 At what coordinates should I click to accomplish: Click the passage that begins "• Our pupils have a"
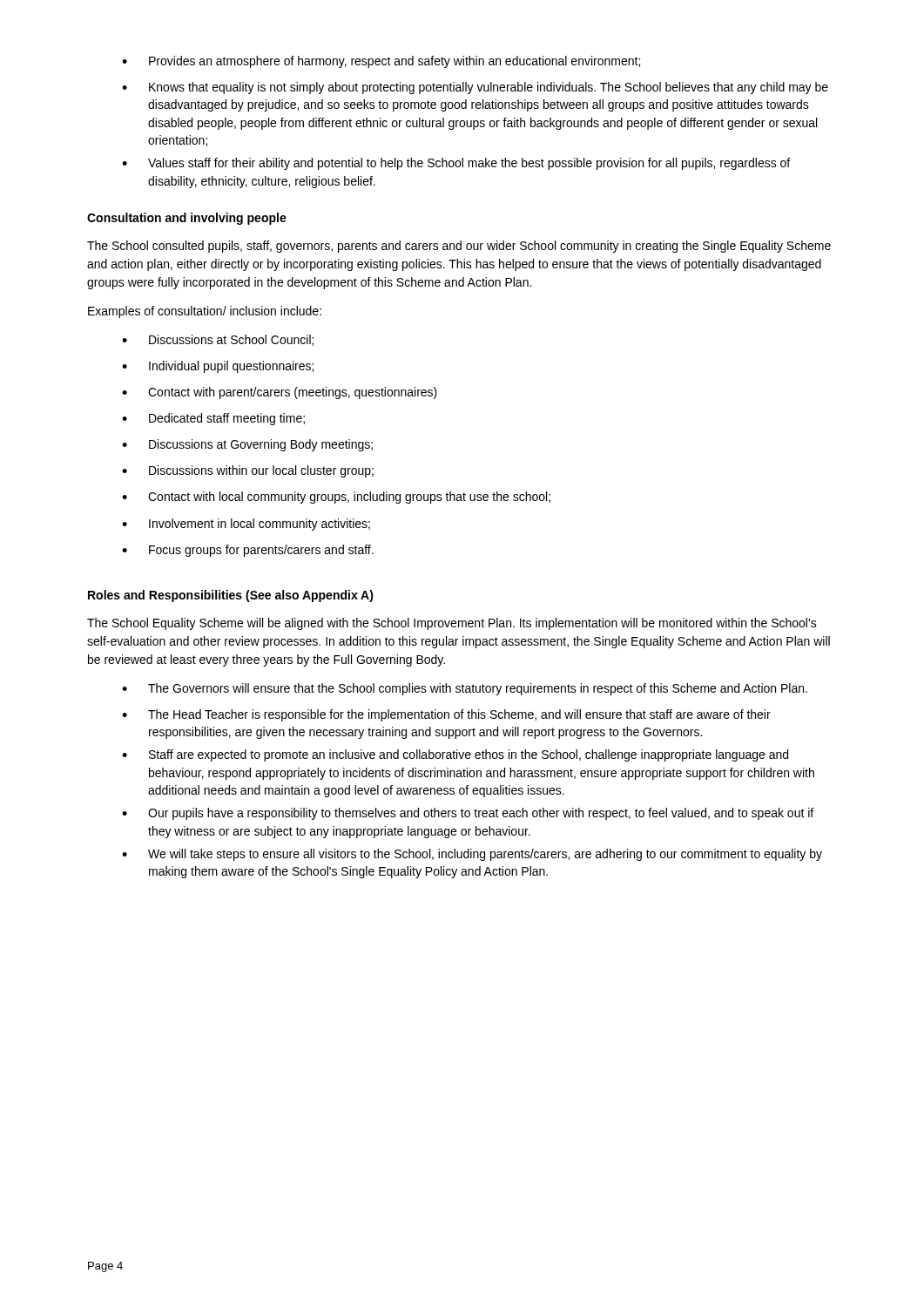click(x=479, y=822)
